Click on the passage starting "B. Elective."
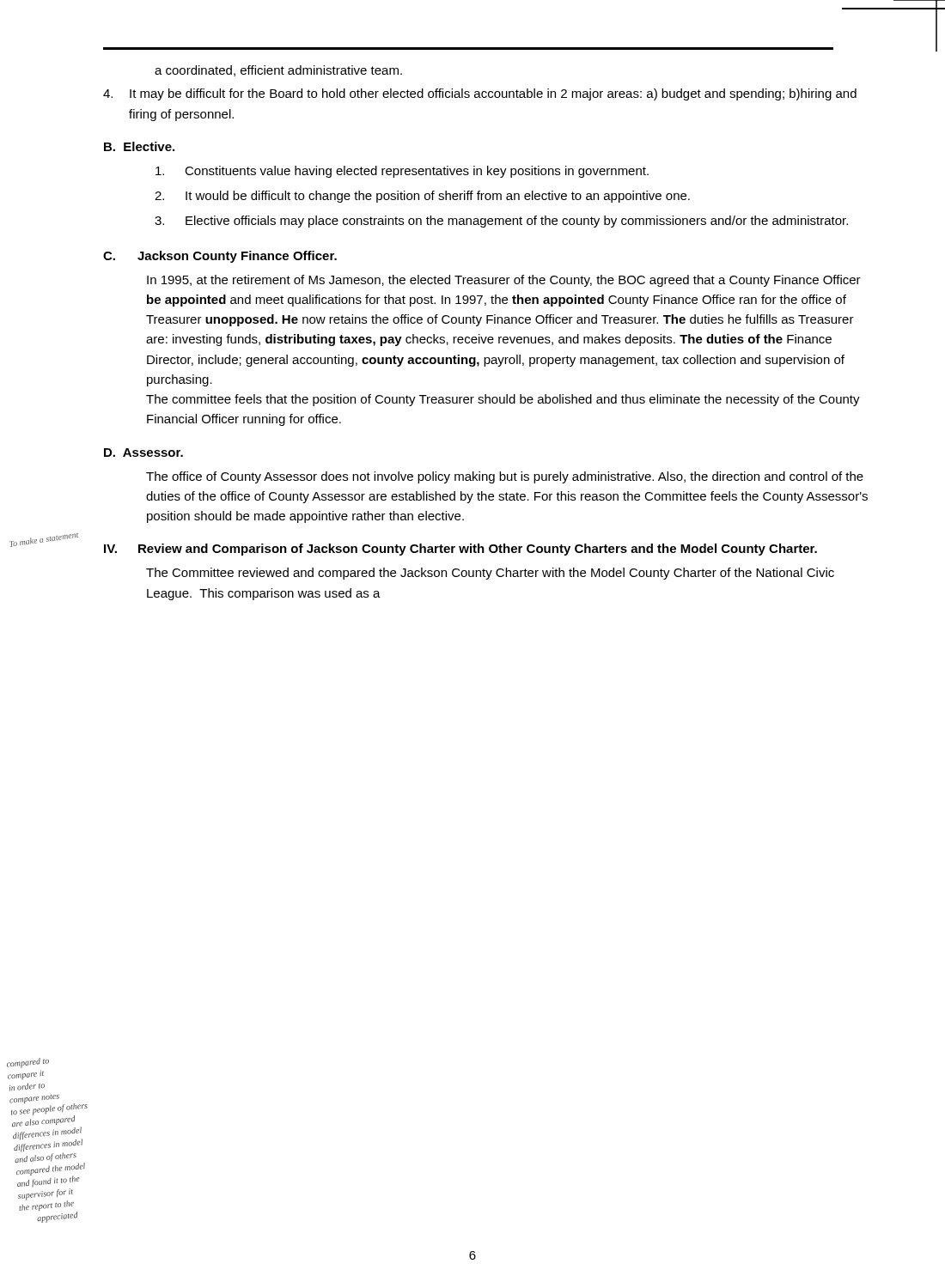Viewport: 945px width, 1288px height. [x=139, y=146]
